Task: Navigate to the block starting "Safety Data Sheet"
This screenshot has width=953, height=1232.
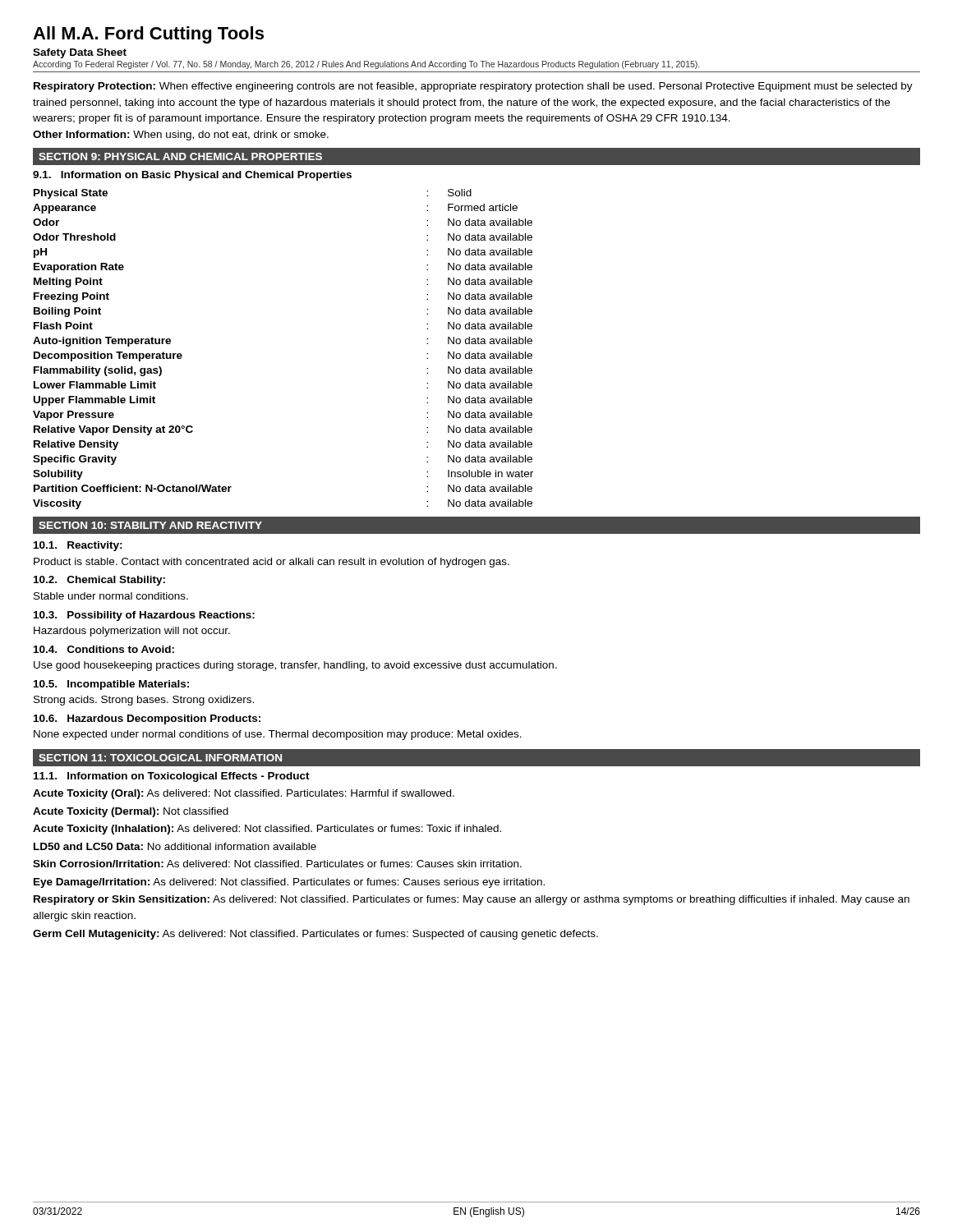Action: point(80,52)
